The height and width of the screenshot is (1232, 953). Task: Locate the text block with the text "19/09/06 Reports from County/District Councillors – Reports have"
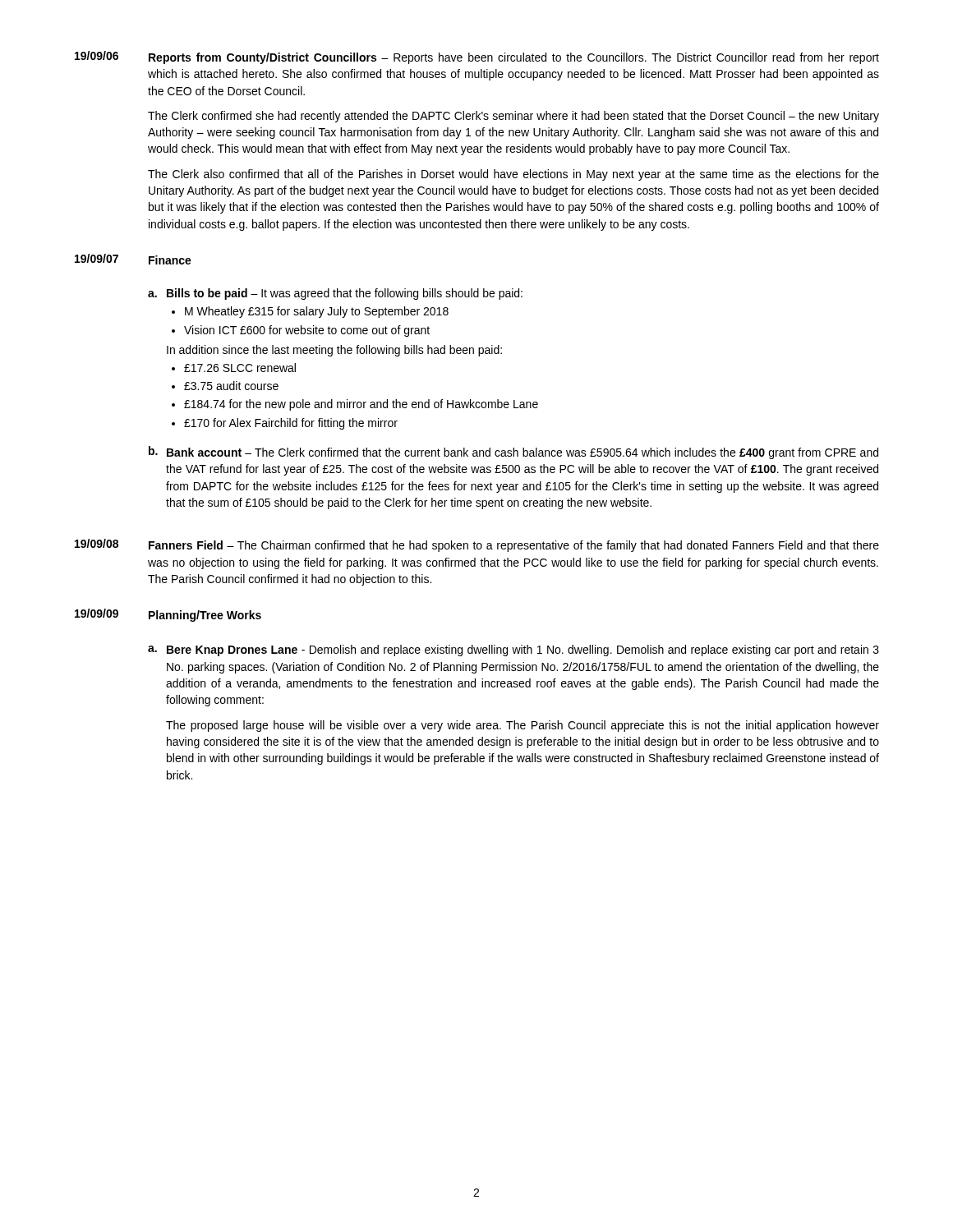tap(476, 145)
